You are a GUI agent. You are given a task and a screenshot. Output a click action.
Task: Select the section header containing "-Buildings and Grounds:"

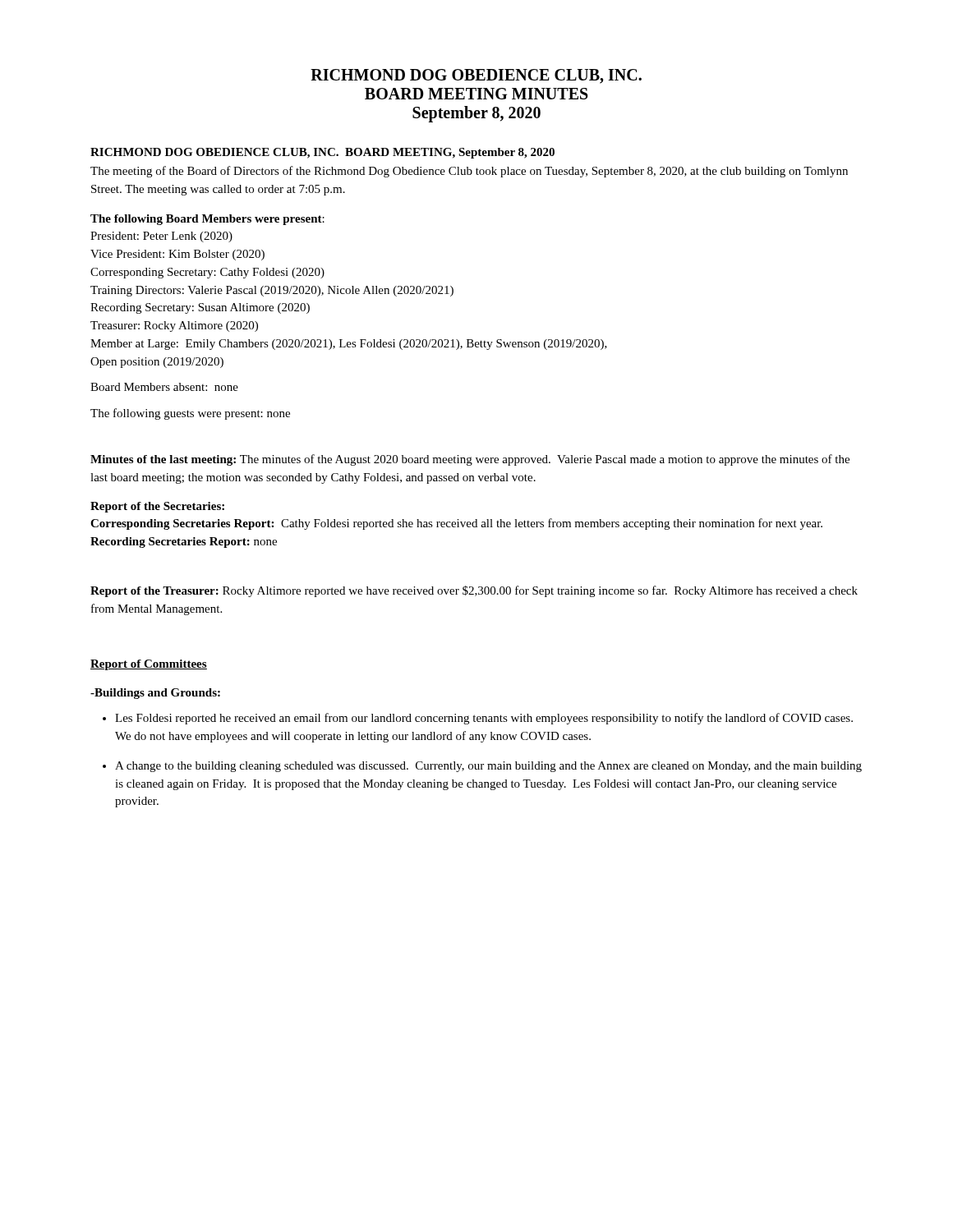[x=156, y=693]
